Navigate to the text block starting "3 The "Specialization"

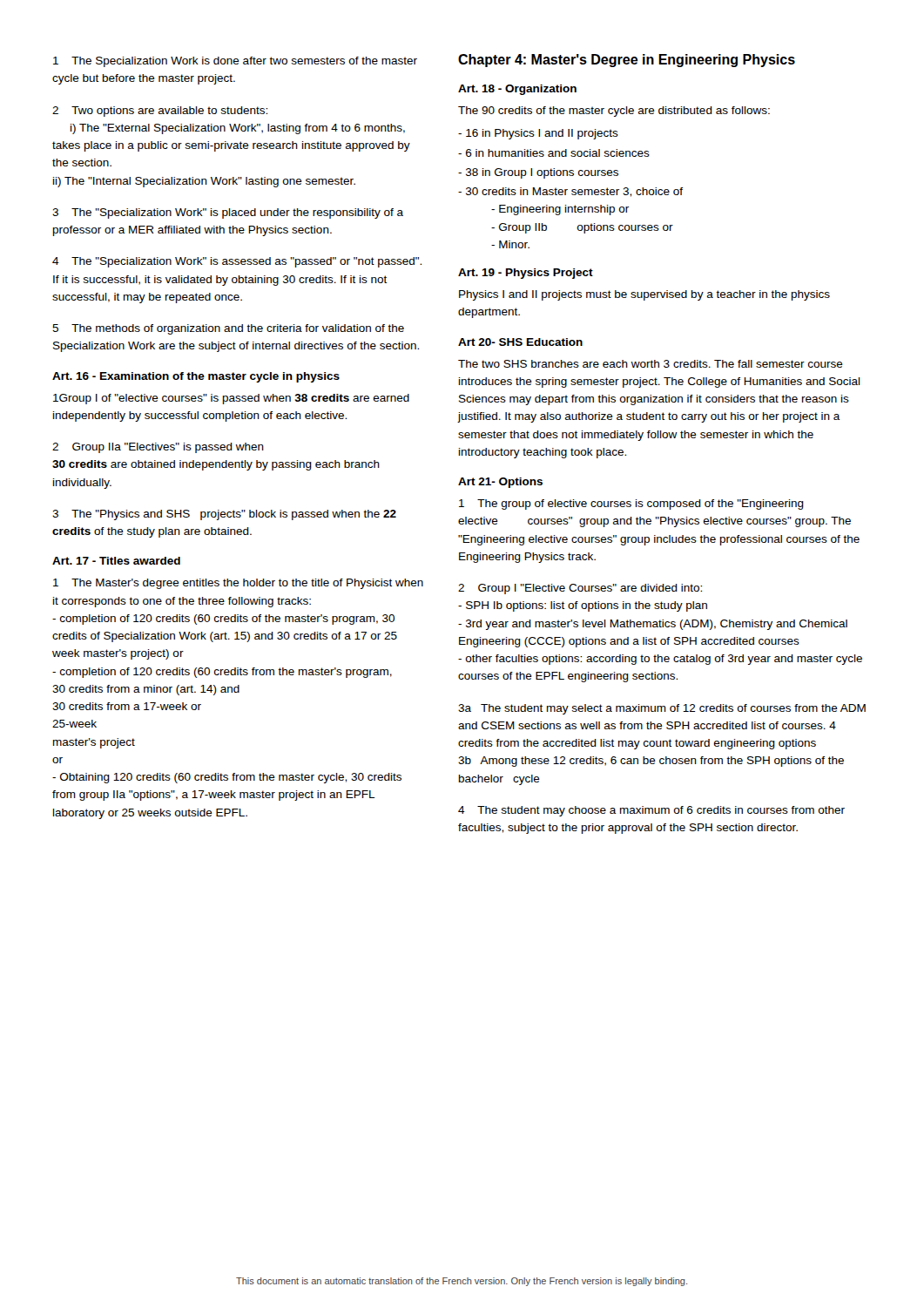coord(228,221)
